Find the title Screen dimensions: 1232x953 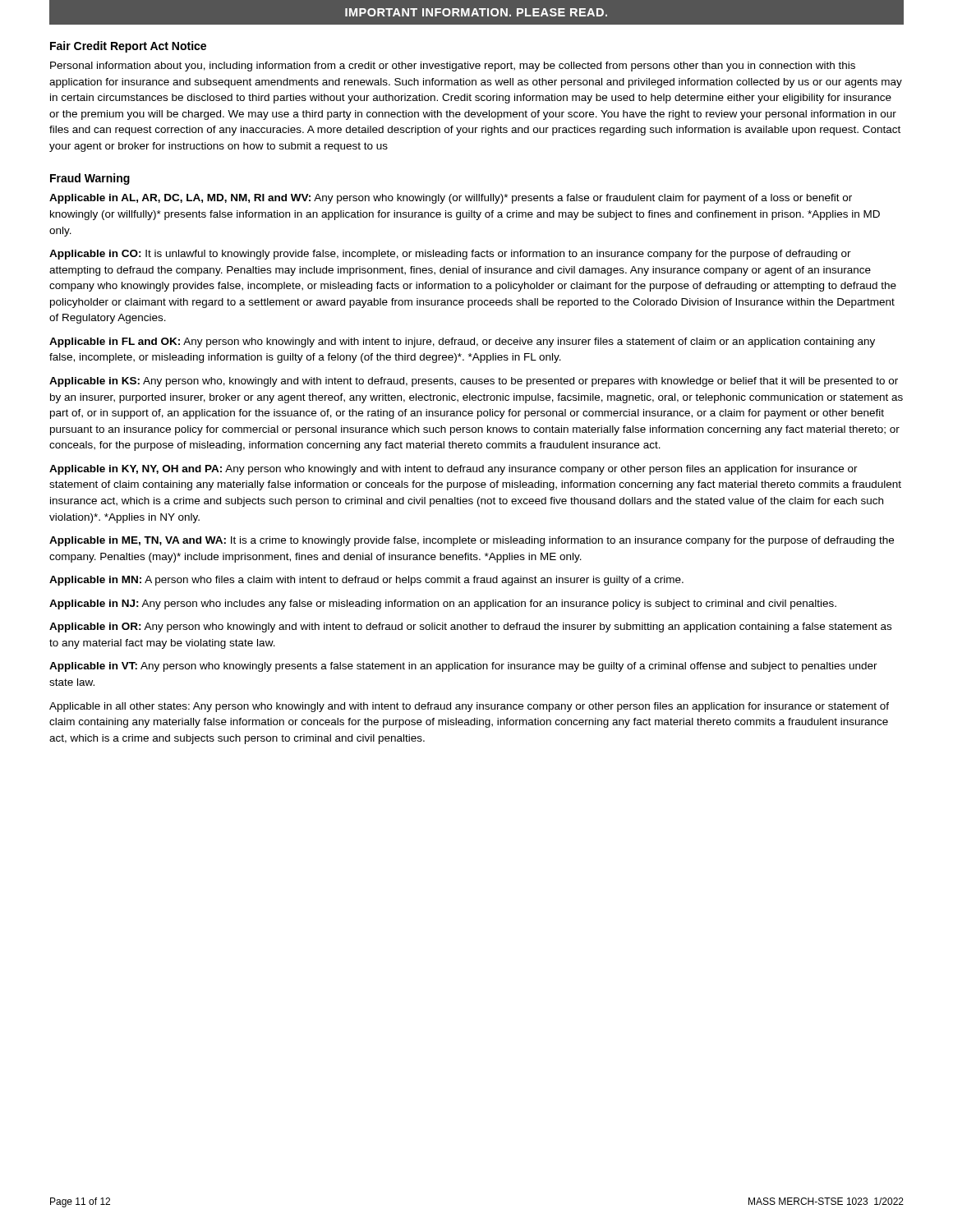pyautogui.click(x=476, y=12)
